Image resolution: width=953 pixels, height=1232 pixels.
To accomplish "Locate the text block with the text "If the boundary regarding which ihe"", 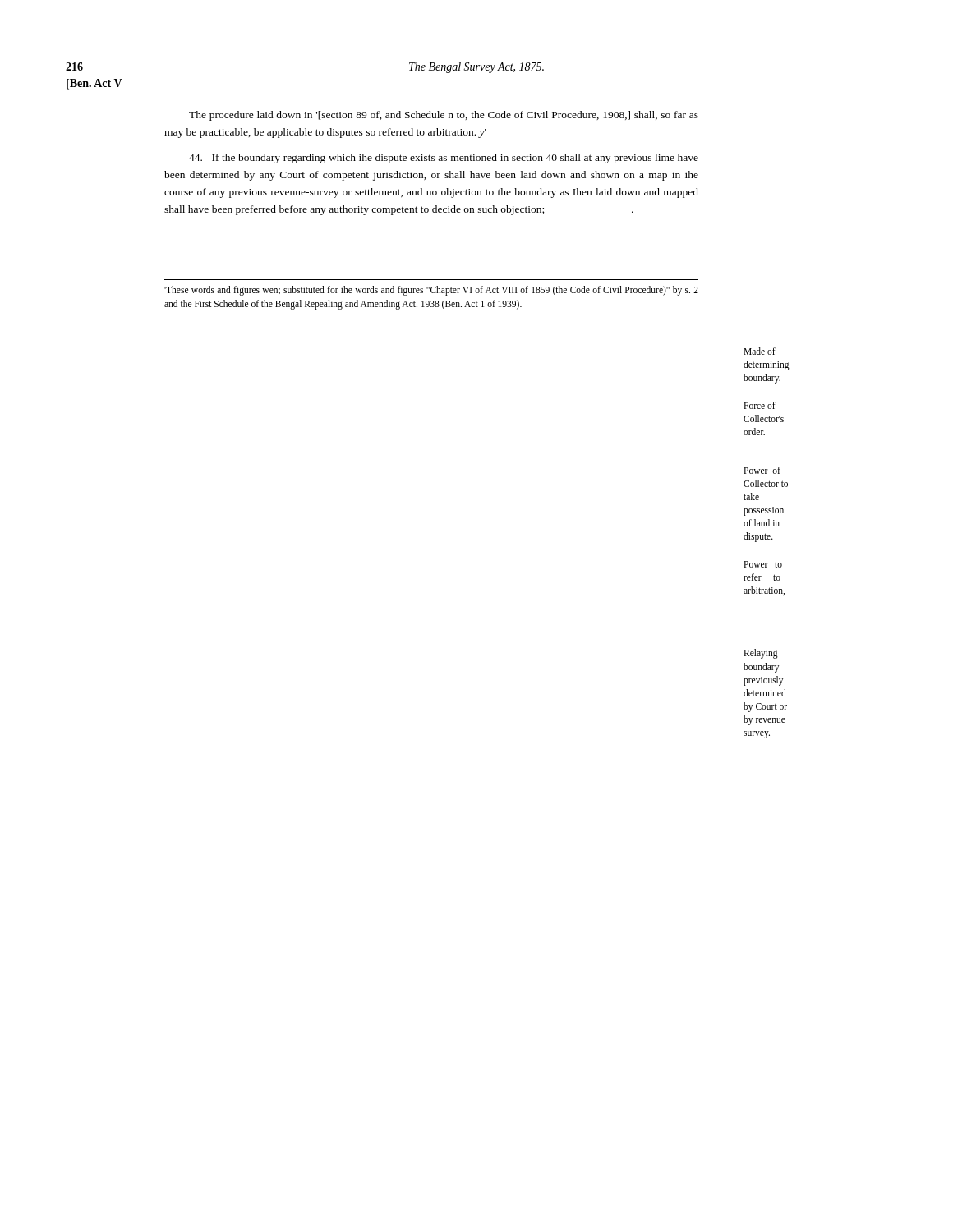I will [x=431, y=184].
